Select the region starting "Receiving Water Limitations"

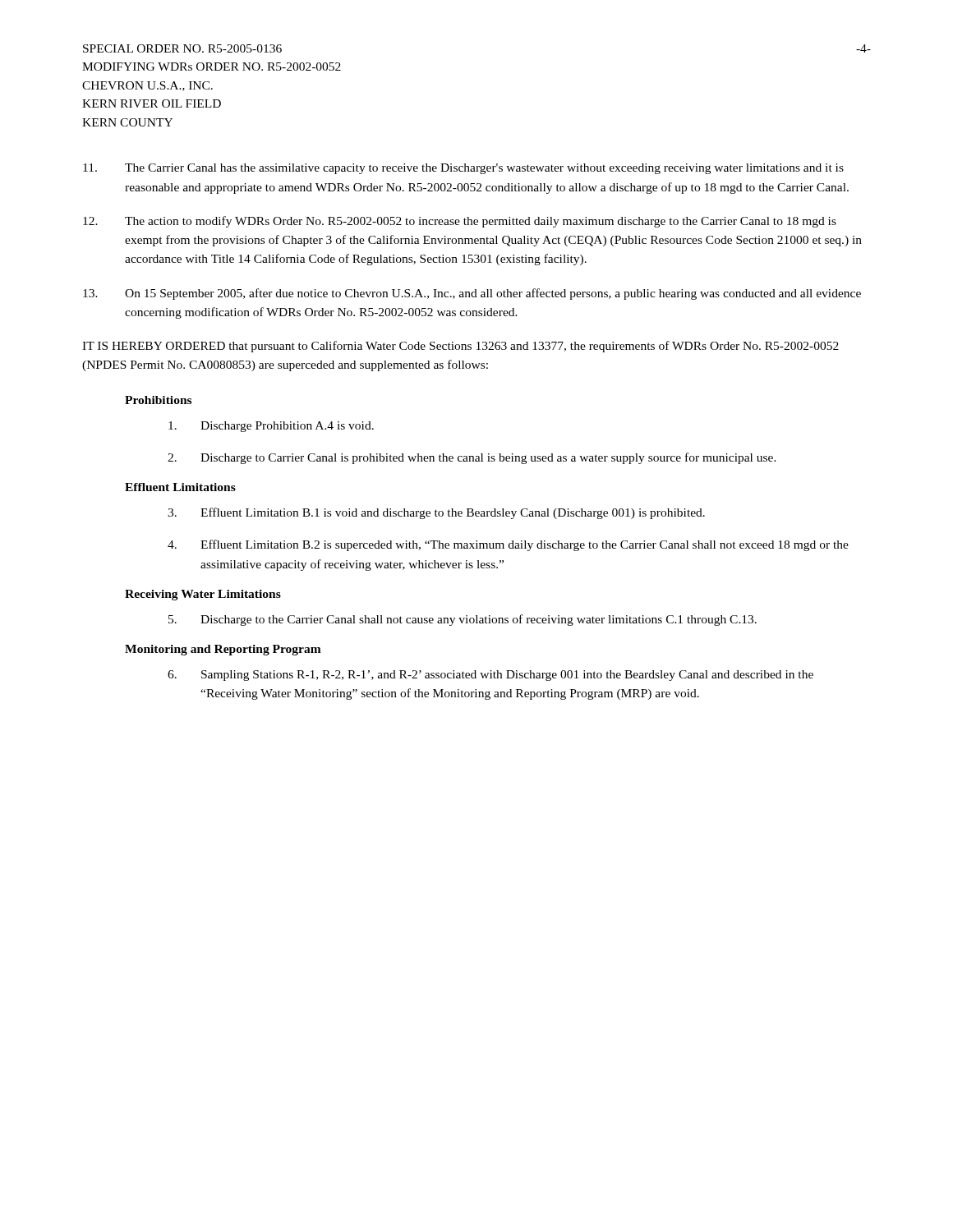203,593
